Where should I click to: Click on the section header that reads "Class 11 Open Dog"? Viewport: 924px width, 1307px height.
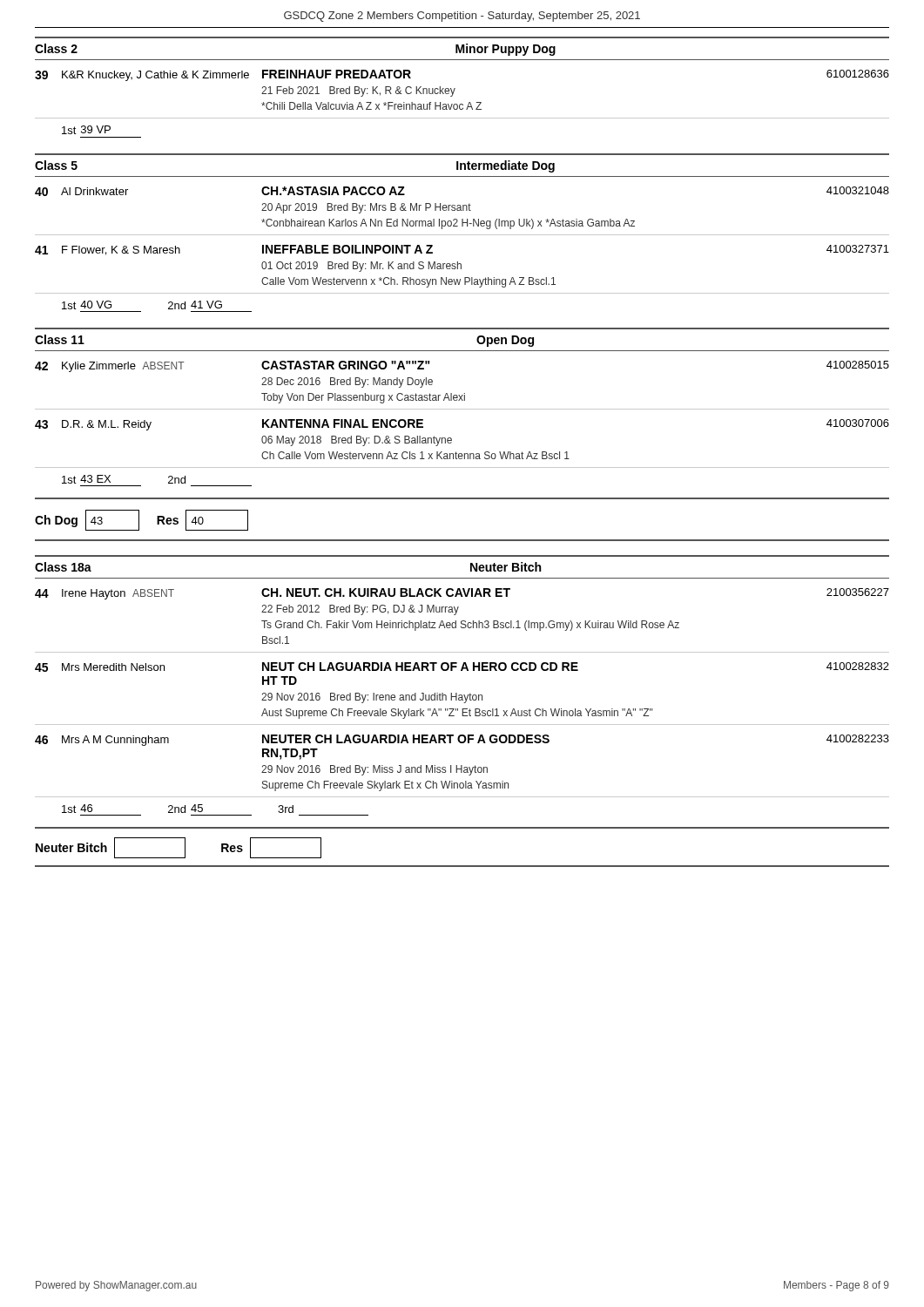[x=462, y=340]
